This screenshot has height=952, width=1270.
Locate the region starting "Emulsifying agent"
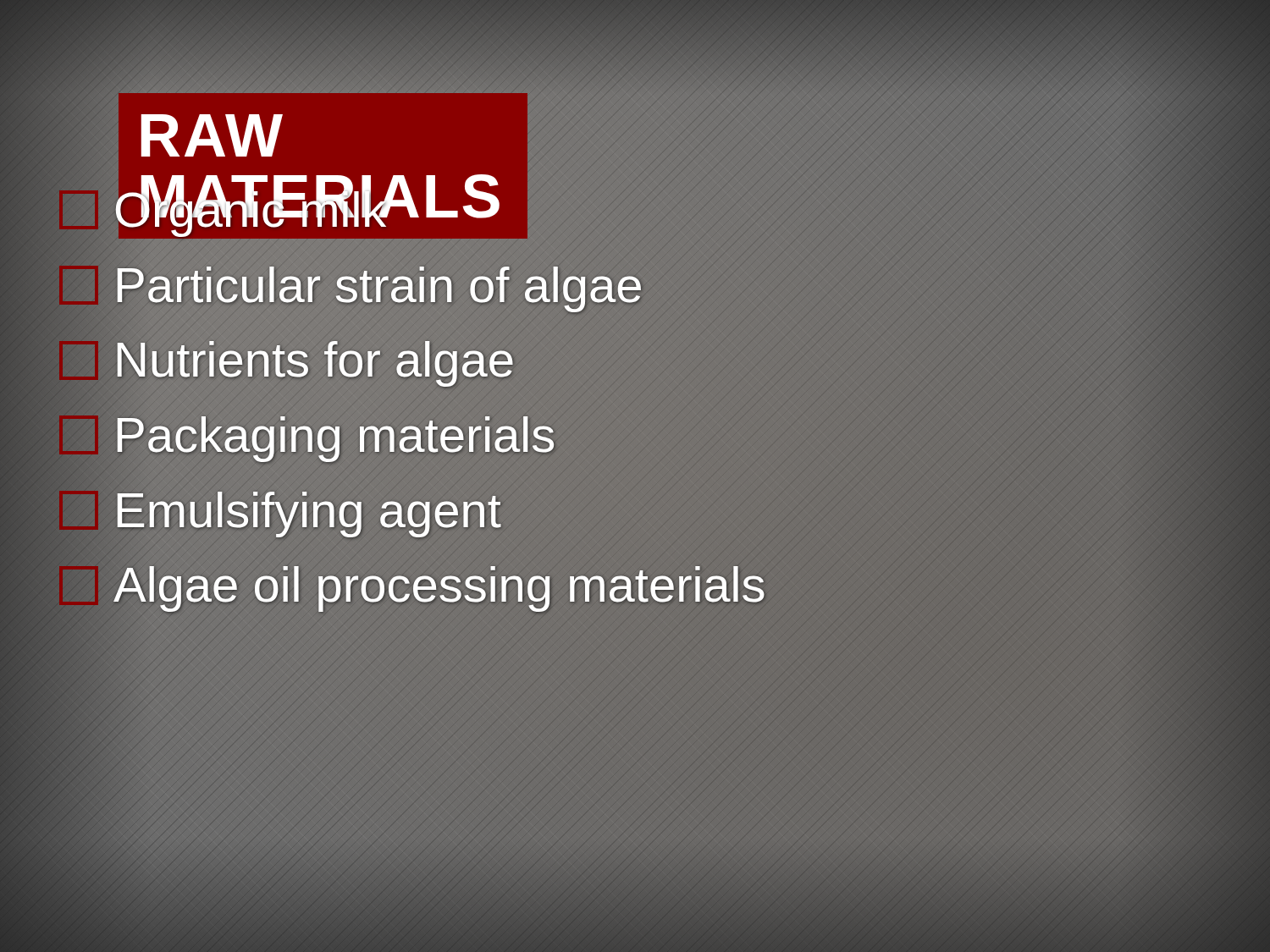pyautogui.click(x=280, y=510)
